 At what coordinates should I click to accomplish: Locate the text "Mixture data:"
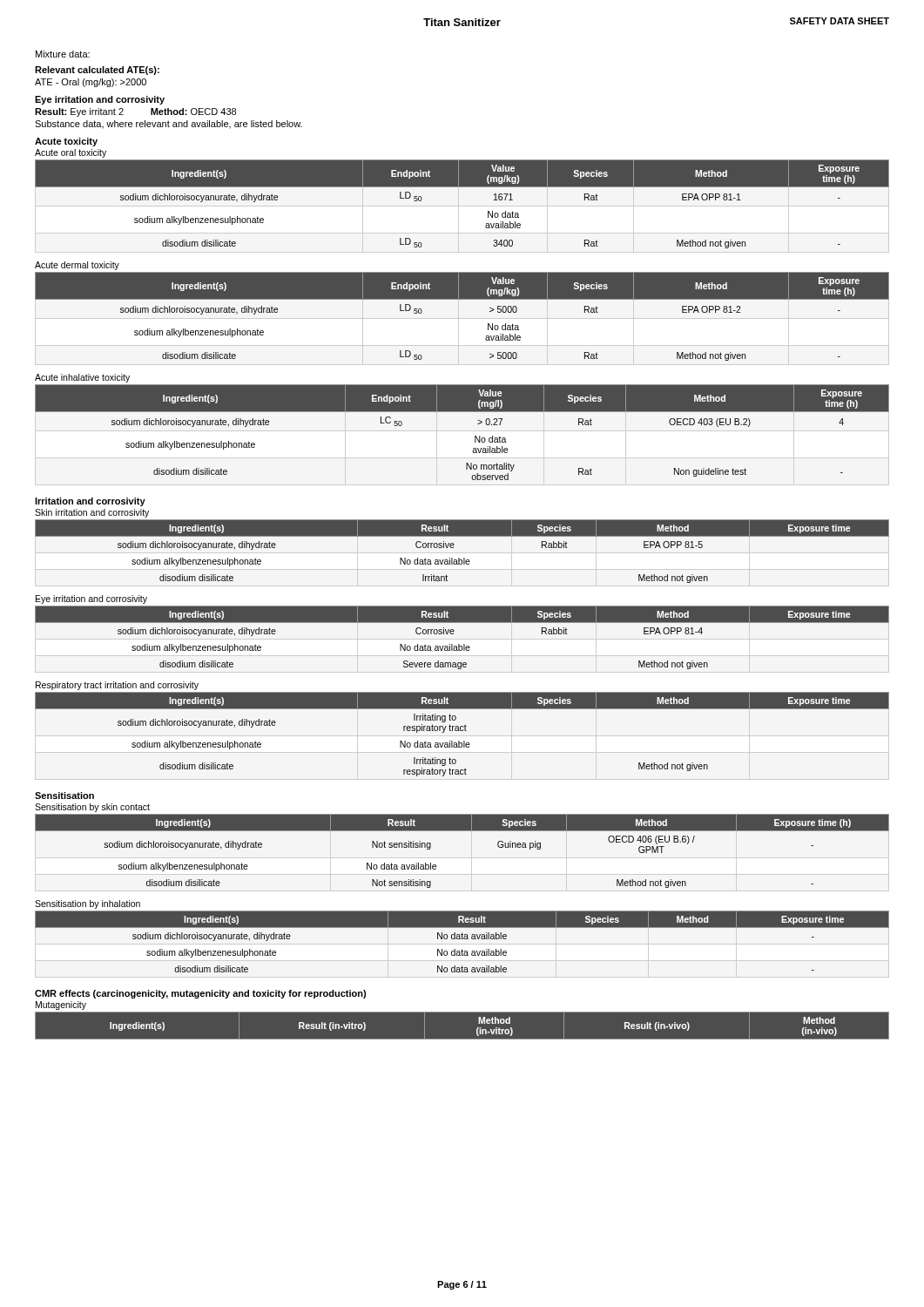click(63, 54)
